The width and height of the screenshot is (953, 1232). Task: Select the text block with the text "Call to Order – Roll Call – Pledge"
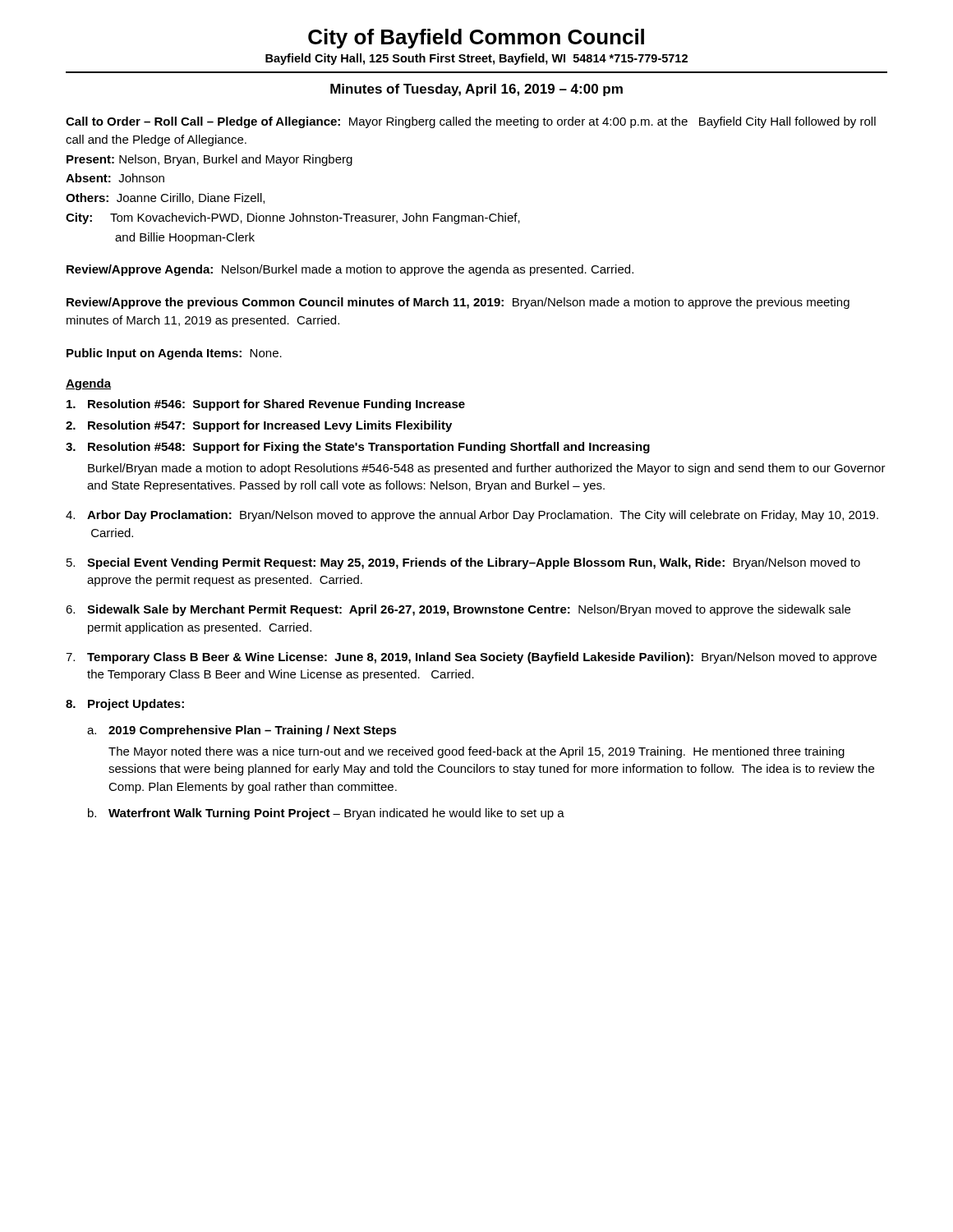(x=471, y=122)
